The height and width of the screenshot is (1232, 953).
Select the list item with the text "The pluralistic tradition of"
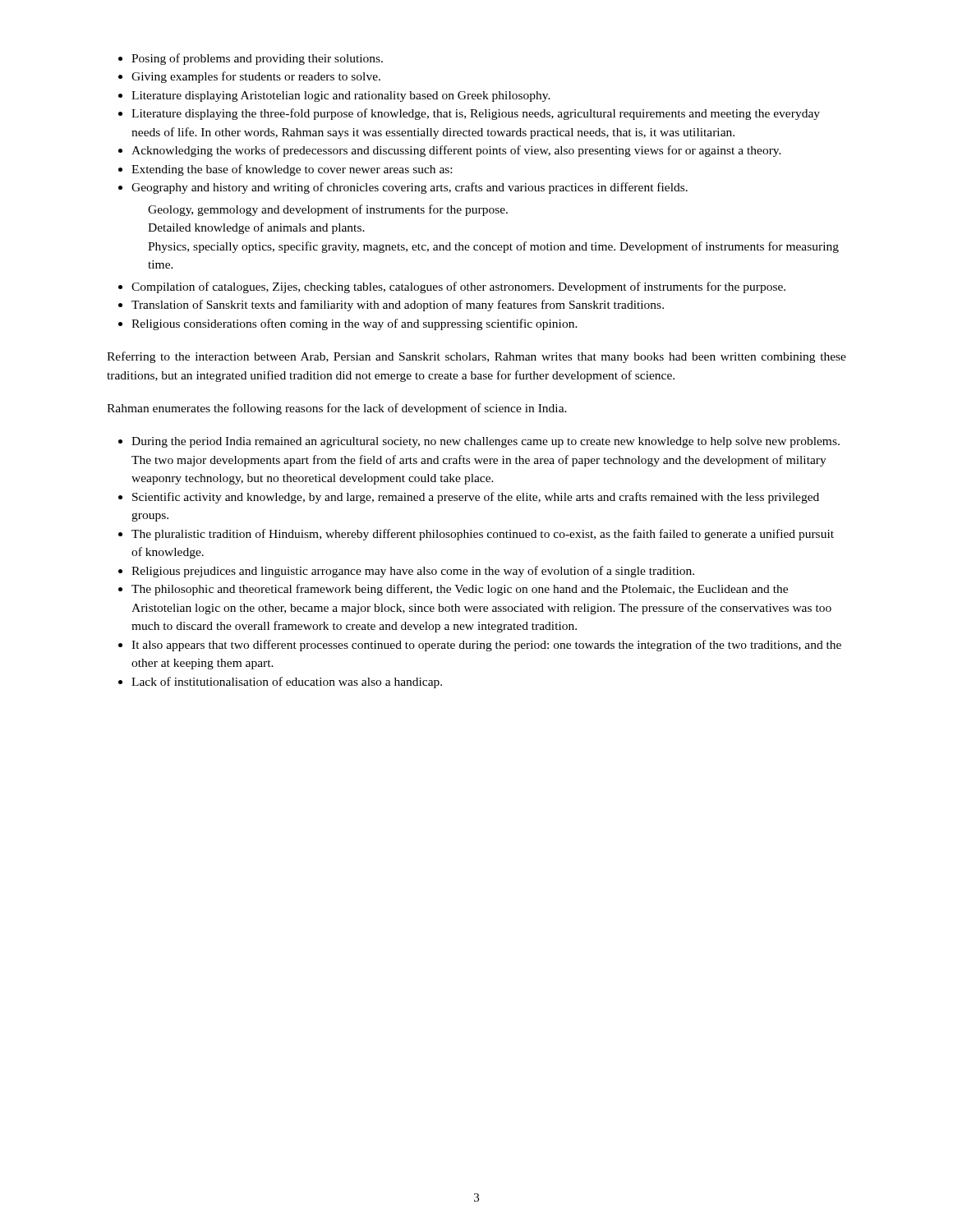[x=489, y=543]
